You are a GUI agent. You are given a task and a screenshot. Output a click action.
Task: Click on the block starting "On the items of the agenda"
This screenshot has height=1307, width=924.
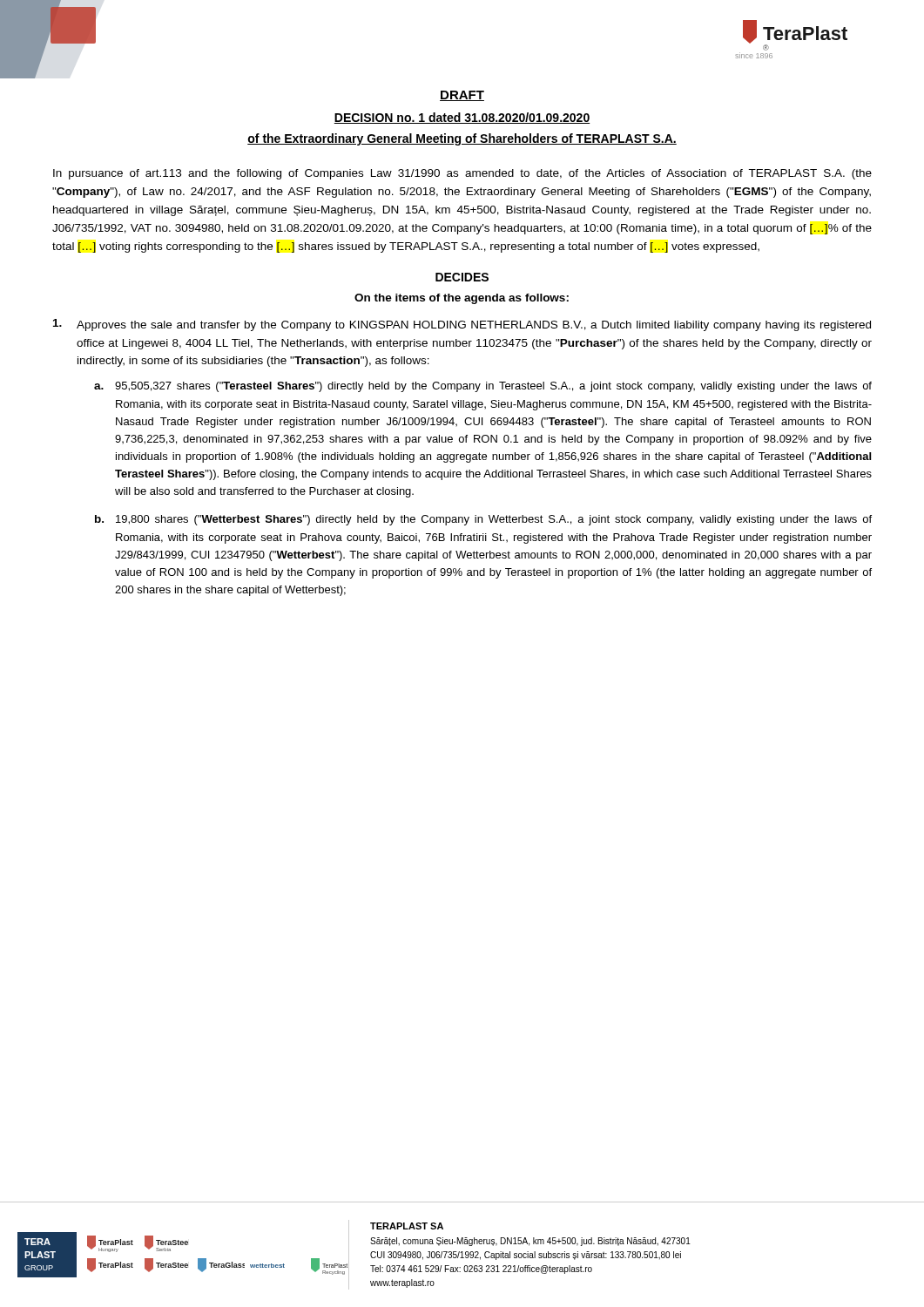pyautogui.click(x=462, y=297)
